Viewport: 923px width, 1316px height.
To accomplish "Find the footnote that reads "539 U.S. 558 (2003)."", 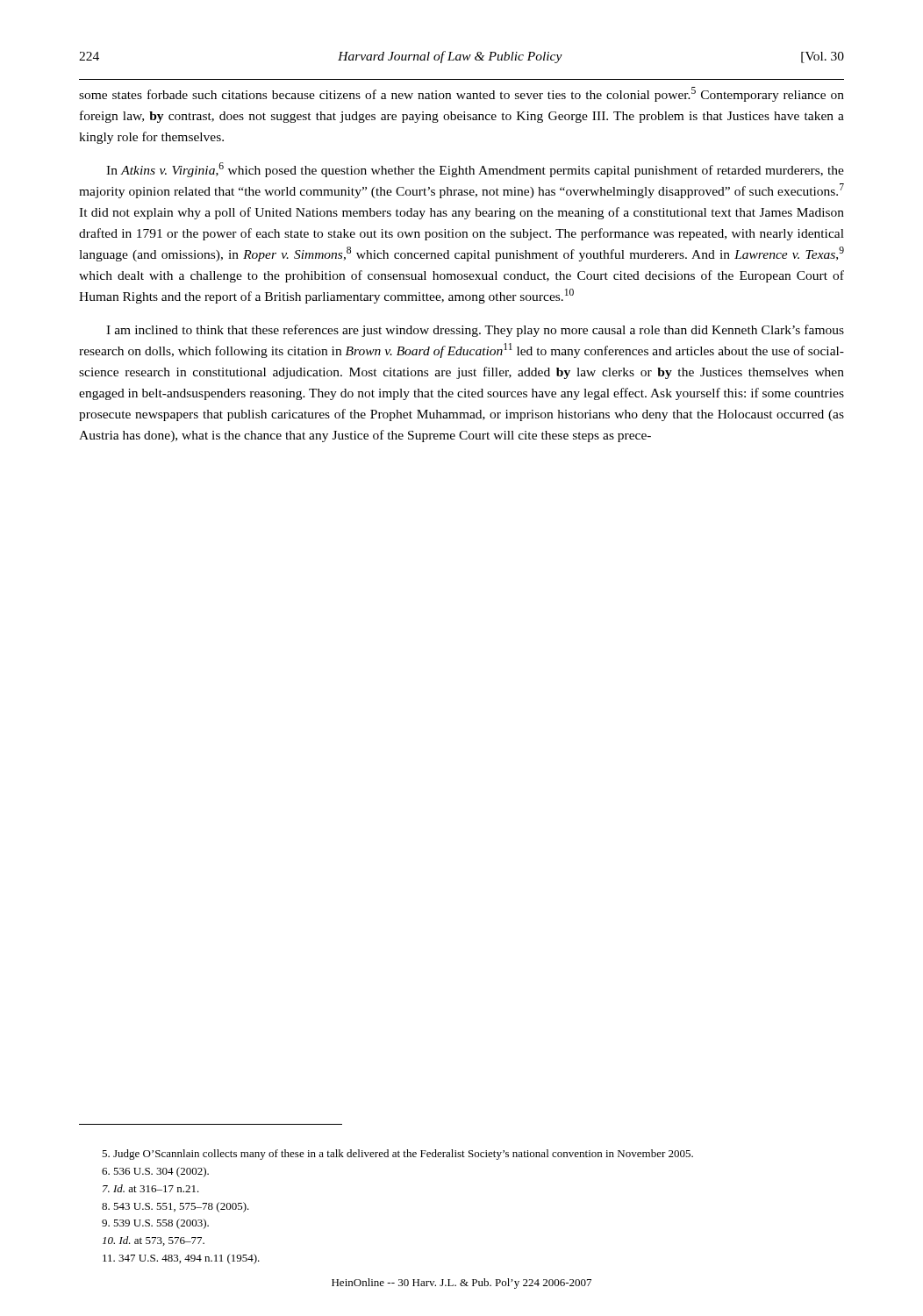I will (x=155, y=1224).
